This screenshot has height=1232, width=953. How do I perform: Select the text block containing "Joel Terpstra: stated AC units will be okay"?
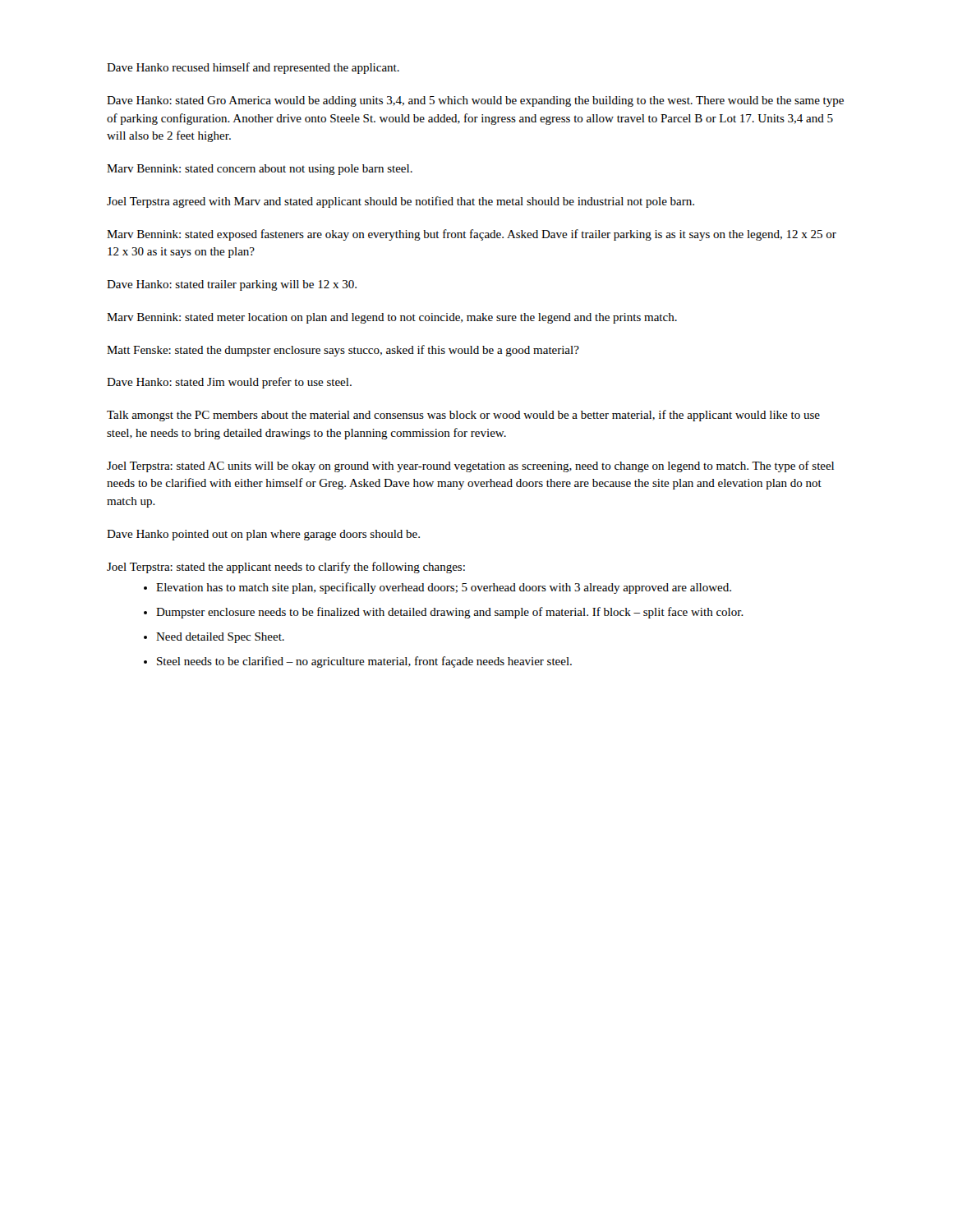(x=471, y=483)
